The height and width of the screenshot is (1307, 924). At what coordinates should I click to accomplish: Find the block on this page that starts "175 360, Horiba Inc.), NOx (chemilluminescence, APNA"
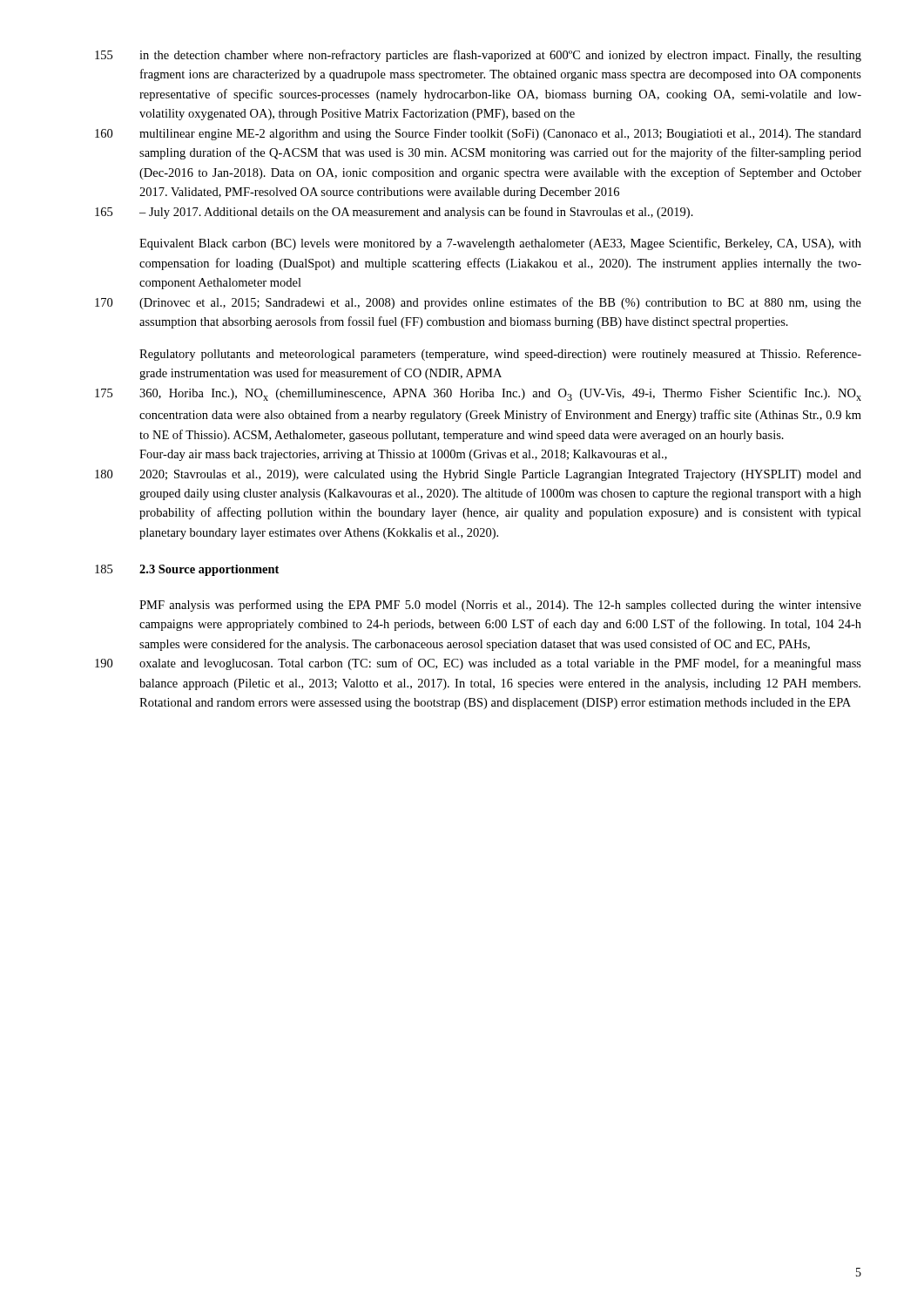pyautogui.click(x=478, y=414)
